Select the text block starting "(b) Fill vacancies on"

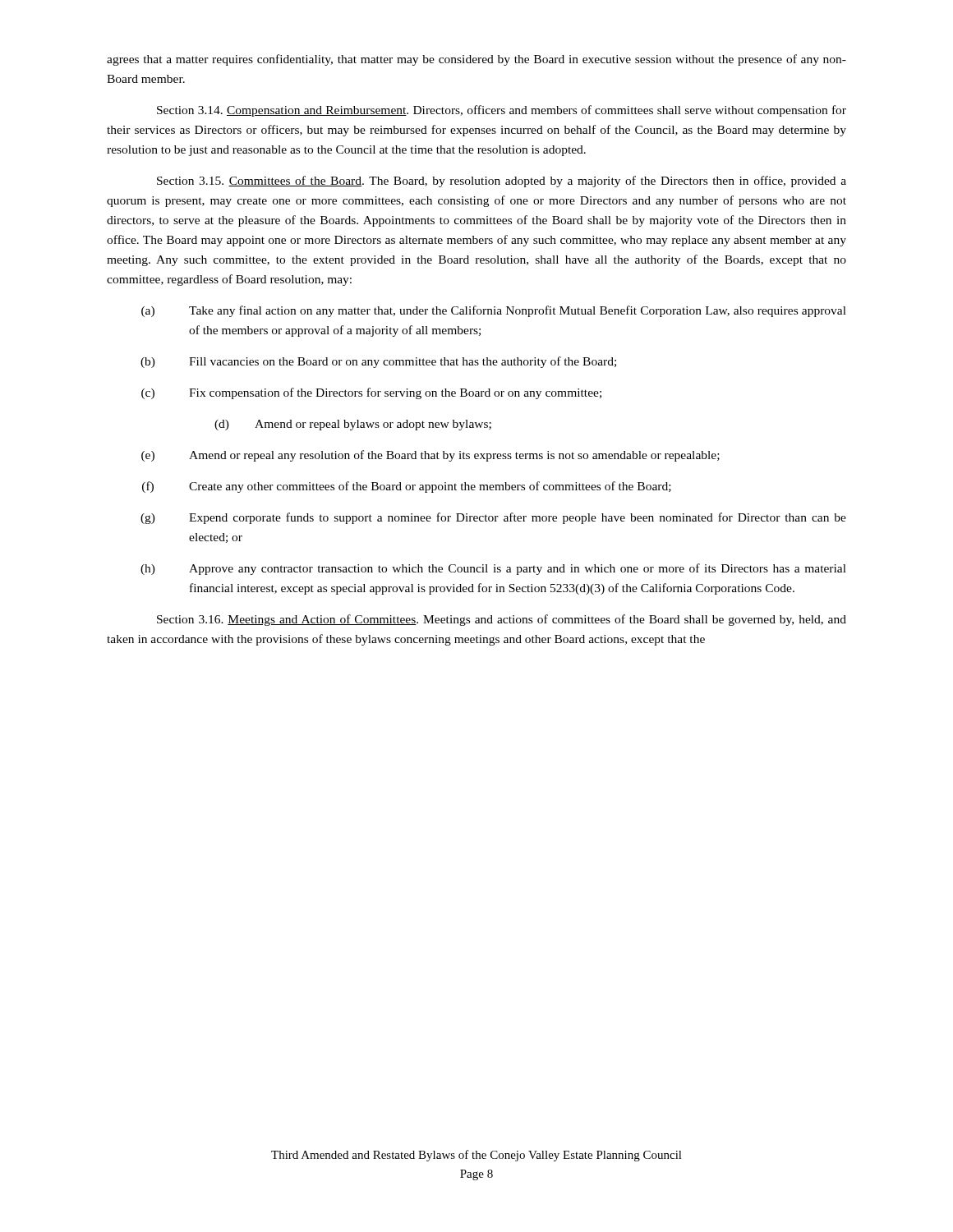[476, 362]
